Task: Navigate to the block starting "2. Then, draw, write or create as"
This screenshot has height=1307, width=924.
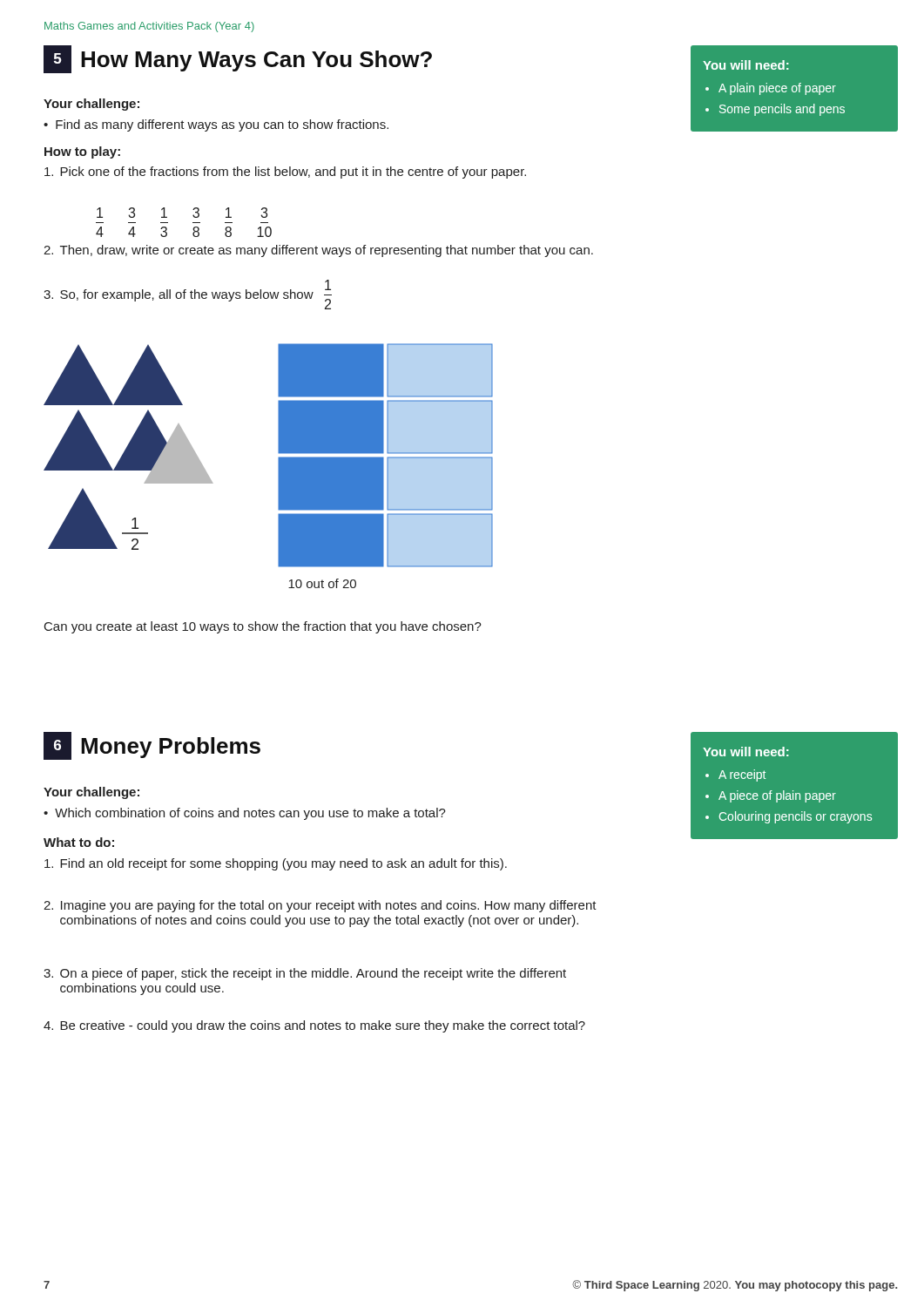Action: tap(322, 250)
